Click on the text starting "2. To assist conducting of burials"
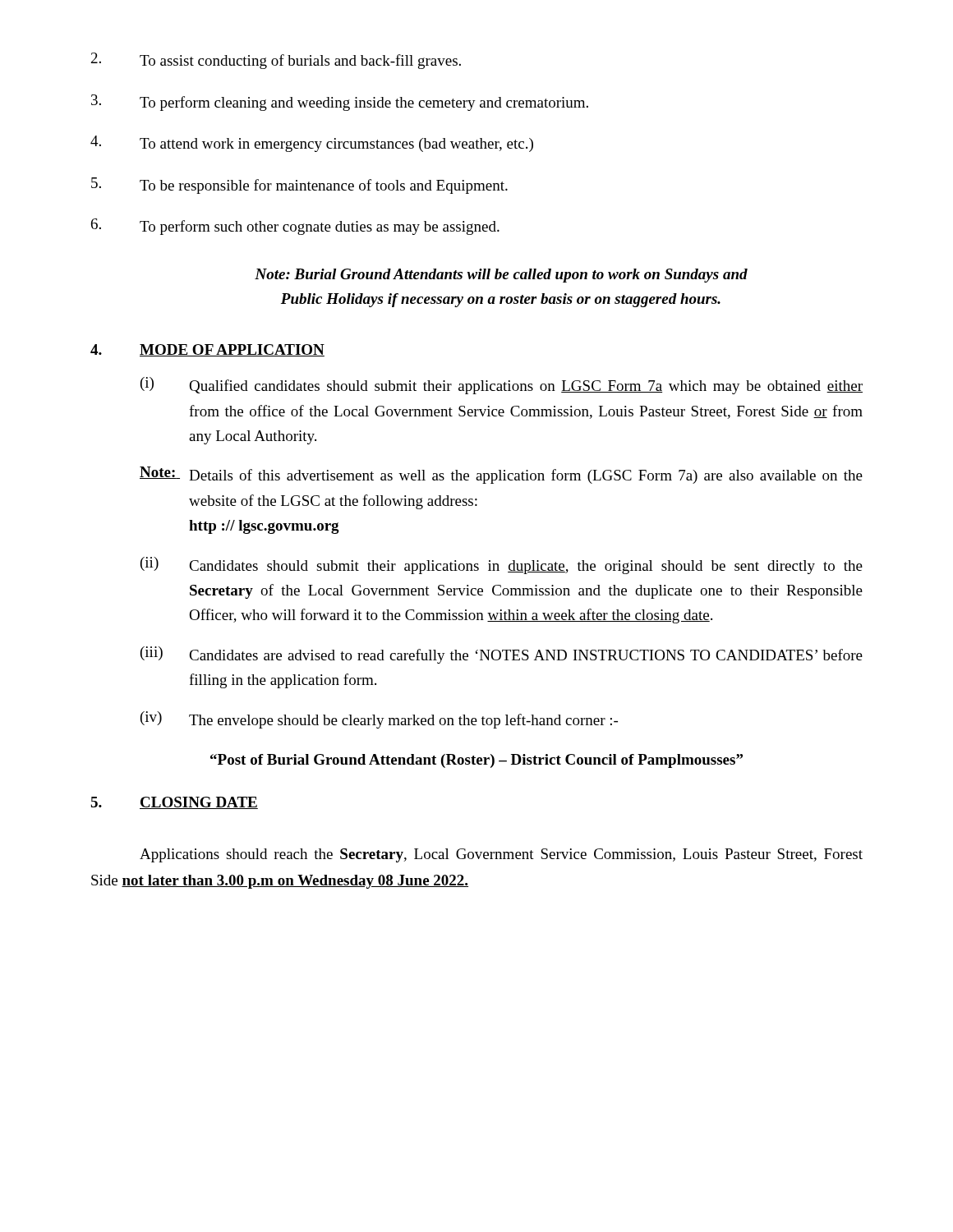 (276, 61)
